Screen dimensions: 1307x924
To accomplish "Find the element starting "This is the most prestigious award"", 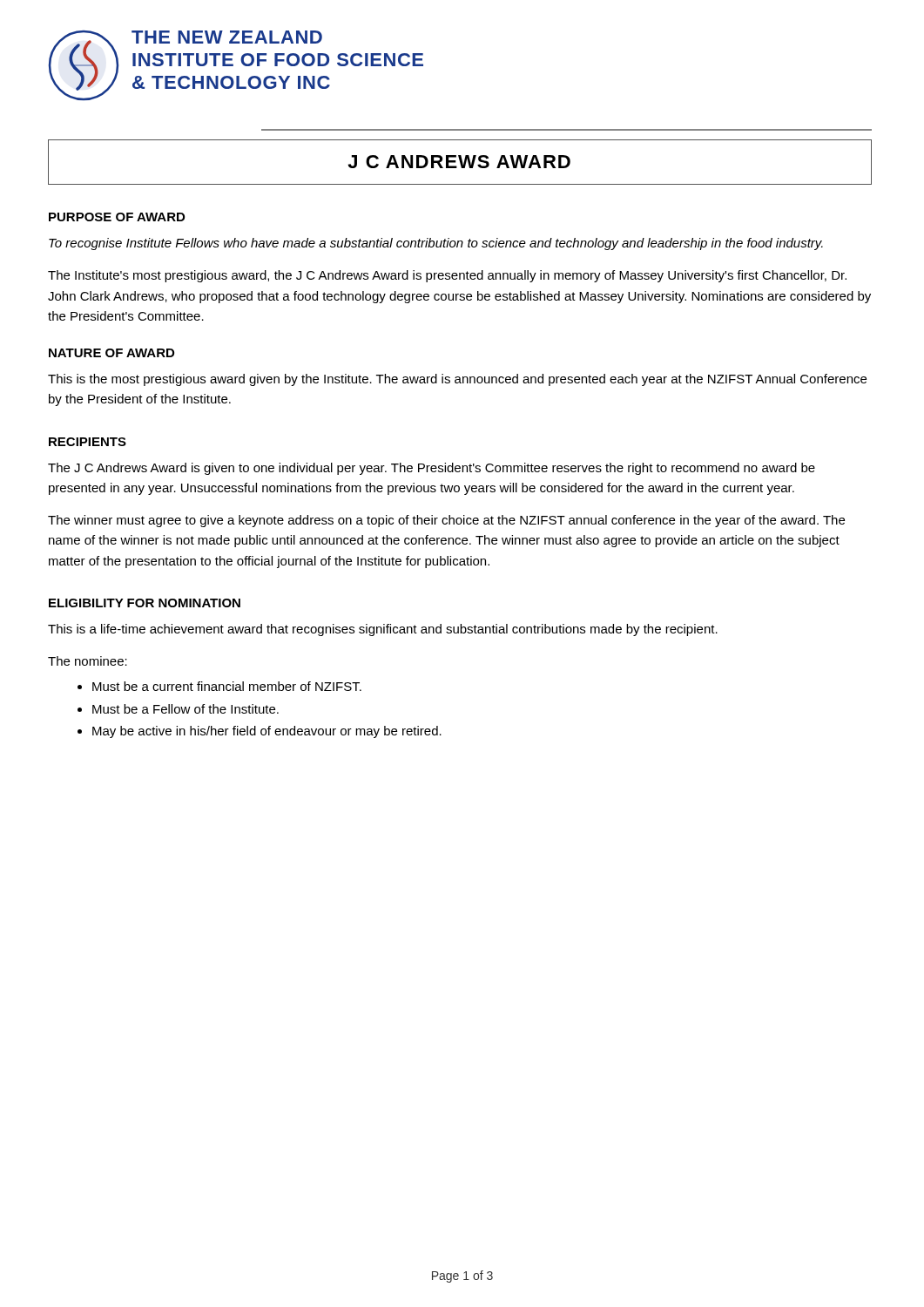I will pyautogui.click(x=458, y=389).
